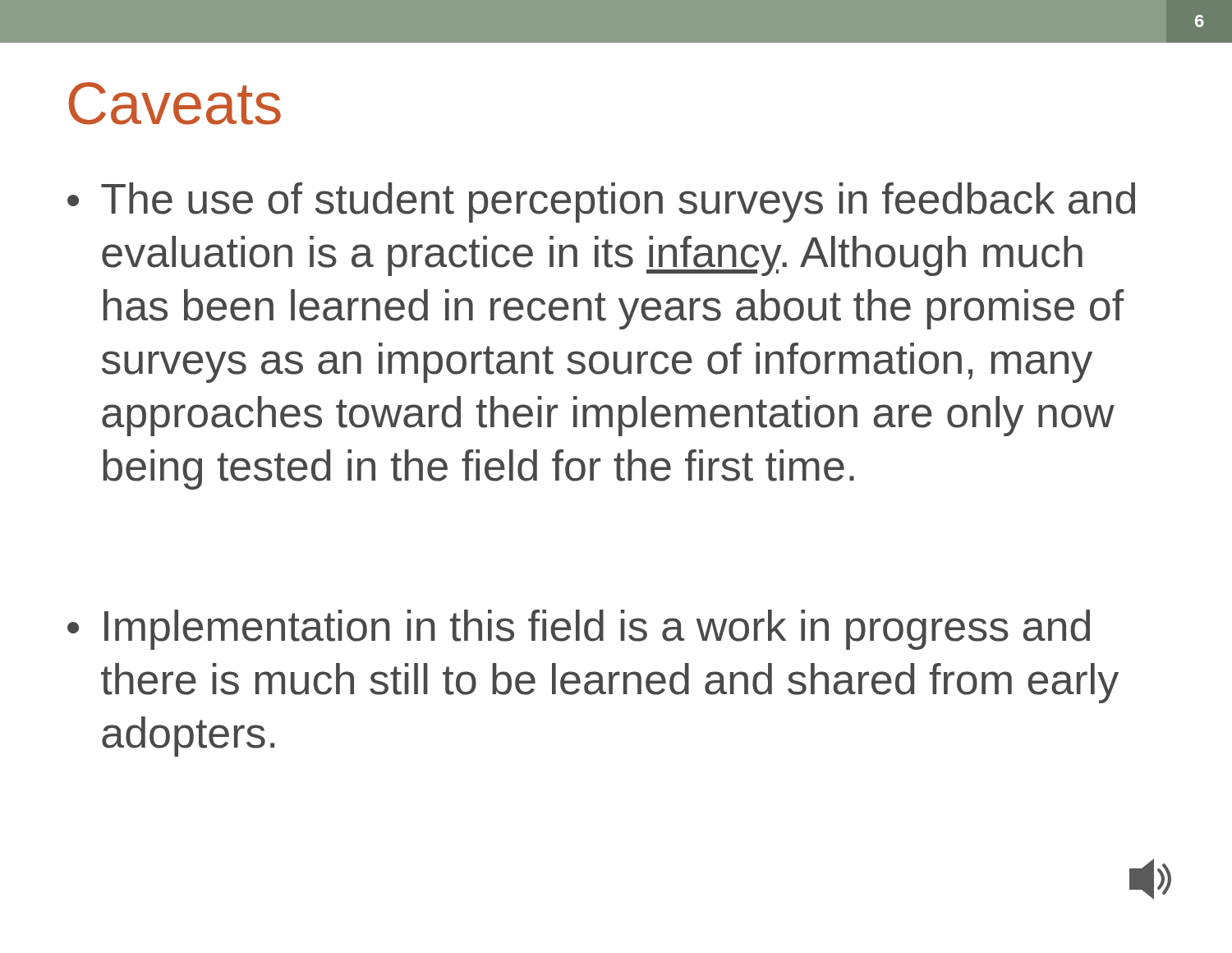Select the passage starting "• Implementation in this field is a work"
Viewport: 1232px width, 953px height.
(608, 680)
